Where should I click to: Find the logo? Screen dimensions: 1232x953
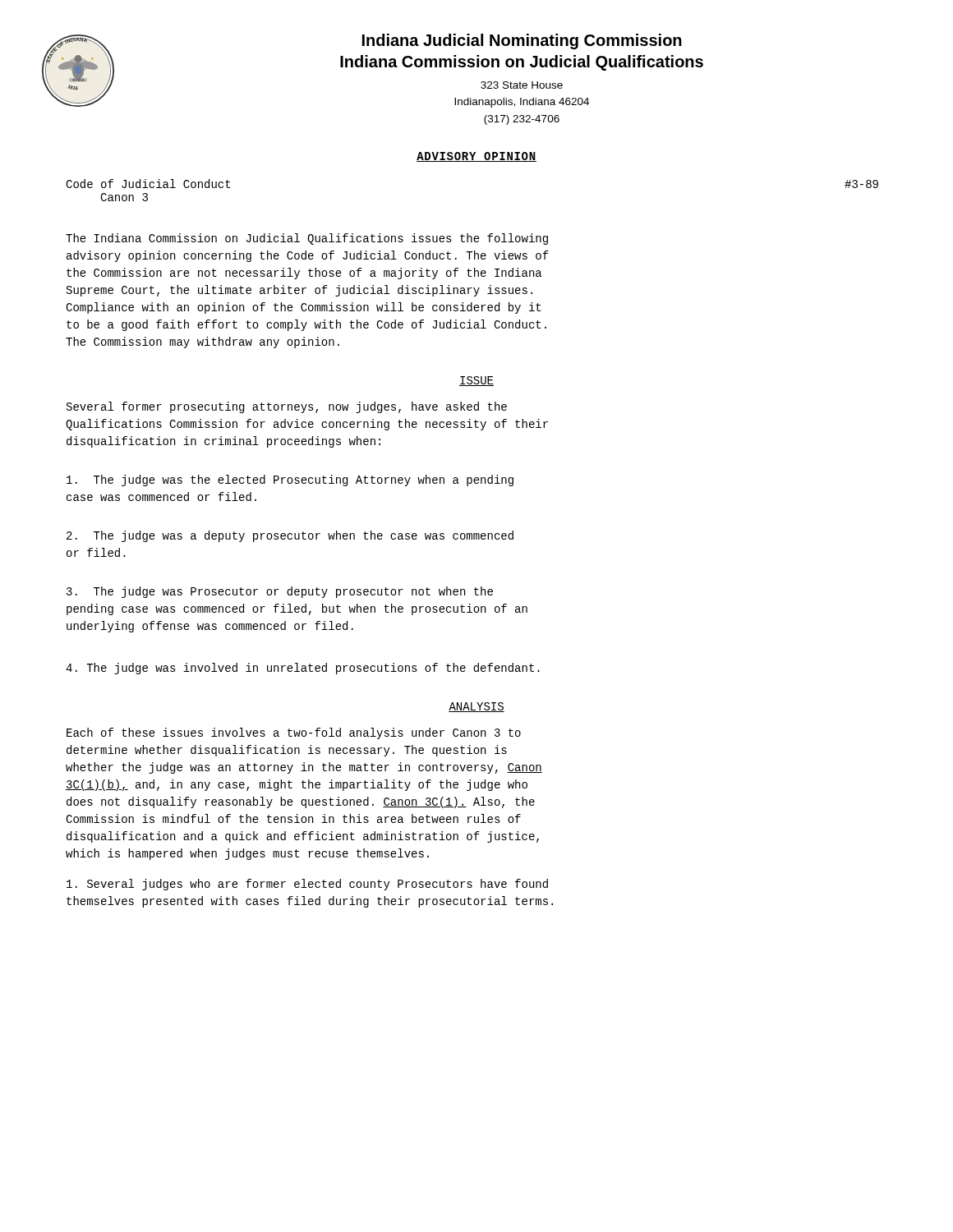82,72
